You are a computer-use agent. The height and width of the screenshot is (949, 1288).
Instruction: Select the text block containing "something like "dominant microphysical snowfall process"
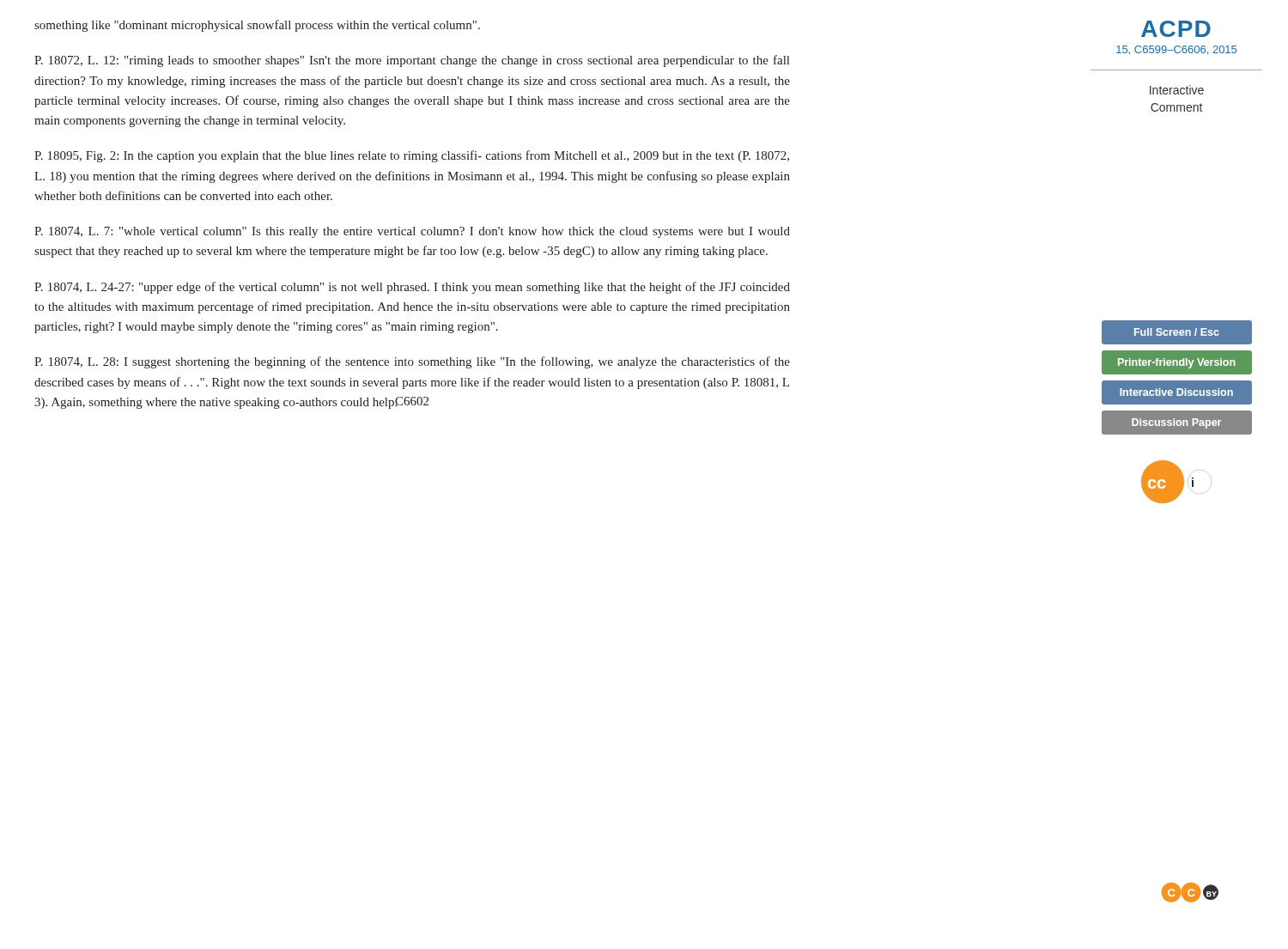point(257,25)
